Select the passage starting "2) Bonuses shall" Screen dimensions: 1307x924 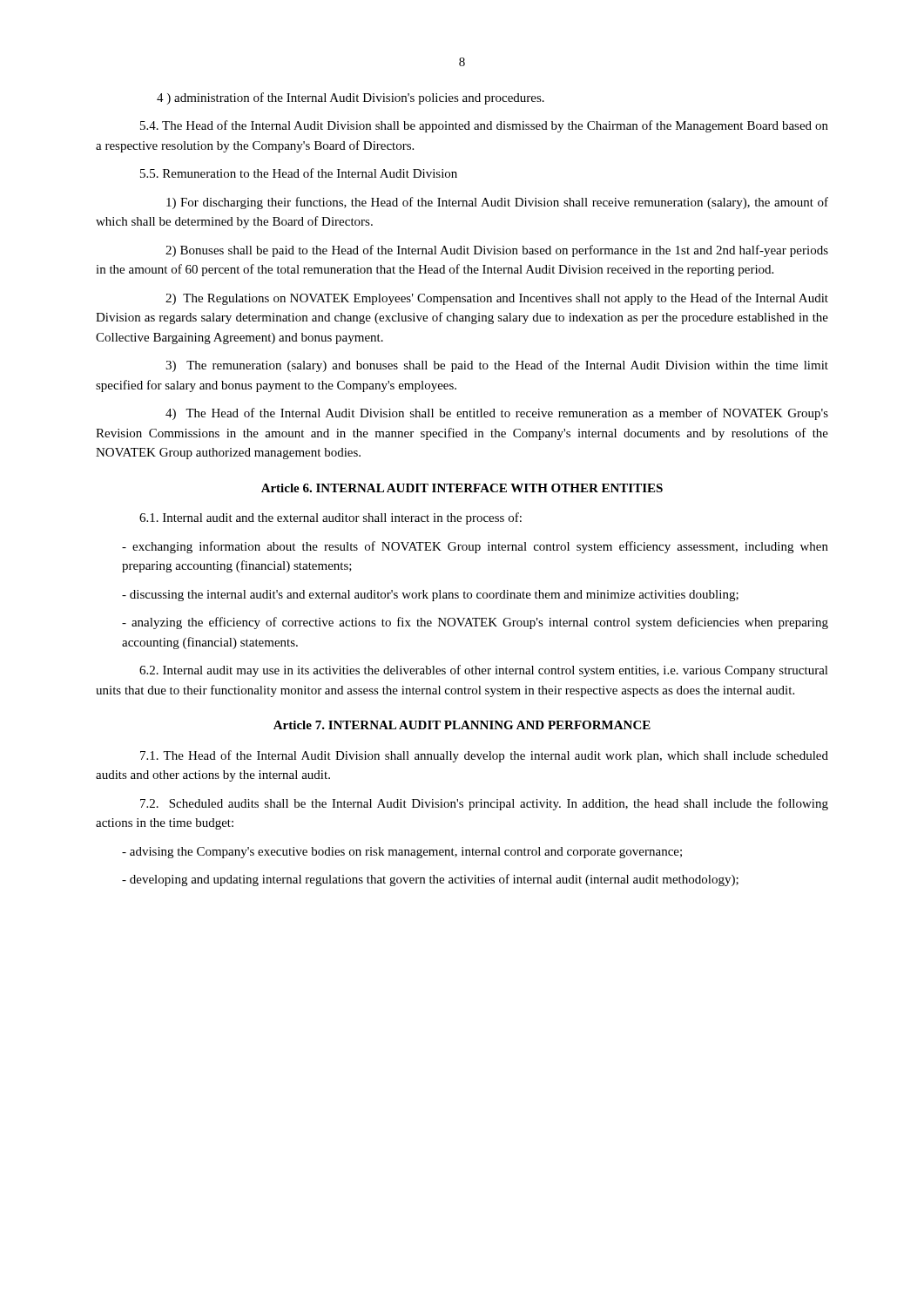click(x=462, y=259)
